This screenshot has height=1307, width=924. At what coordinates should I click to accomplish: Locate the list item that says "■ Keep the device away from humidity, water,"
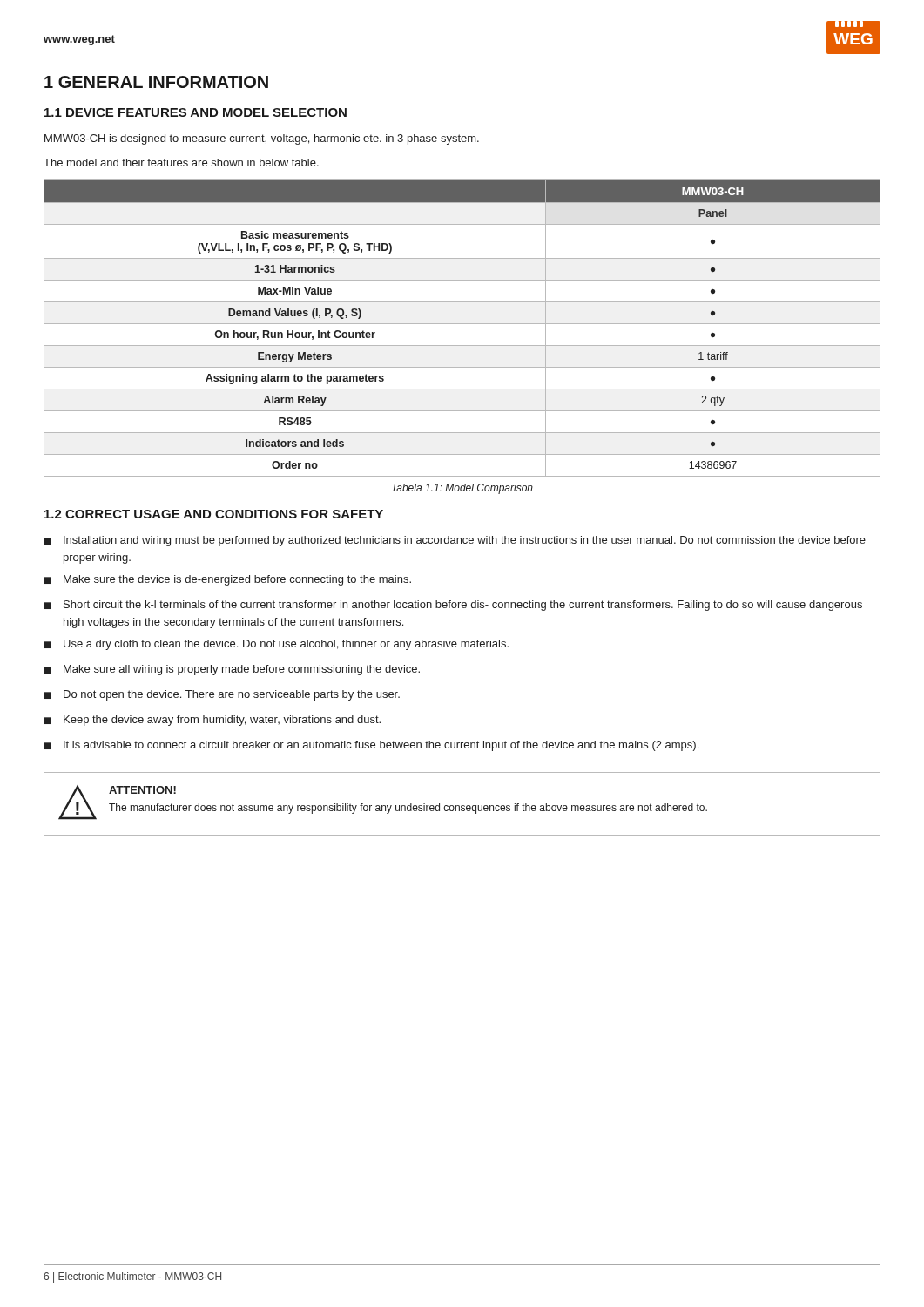click(x=212, y=721)
